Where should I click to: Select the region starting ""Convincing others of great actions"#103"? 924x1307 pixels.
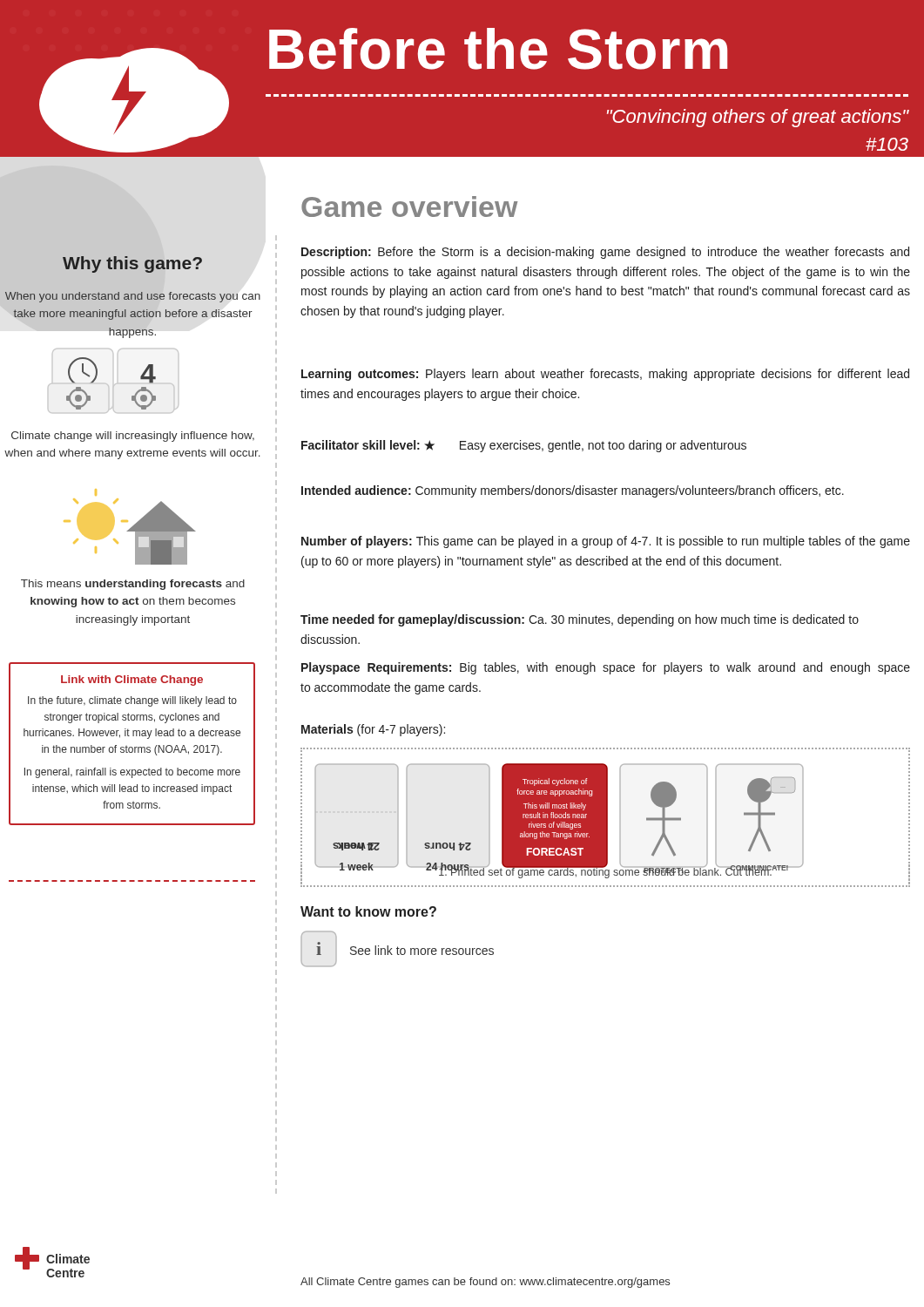tap(757, 130)
